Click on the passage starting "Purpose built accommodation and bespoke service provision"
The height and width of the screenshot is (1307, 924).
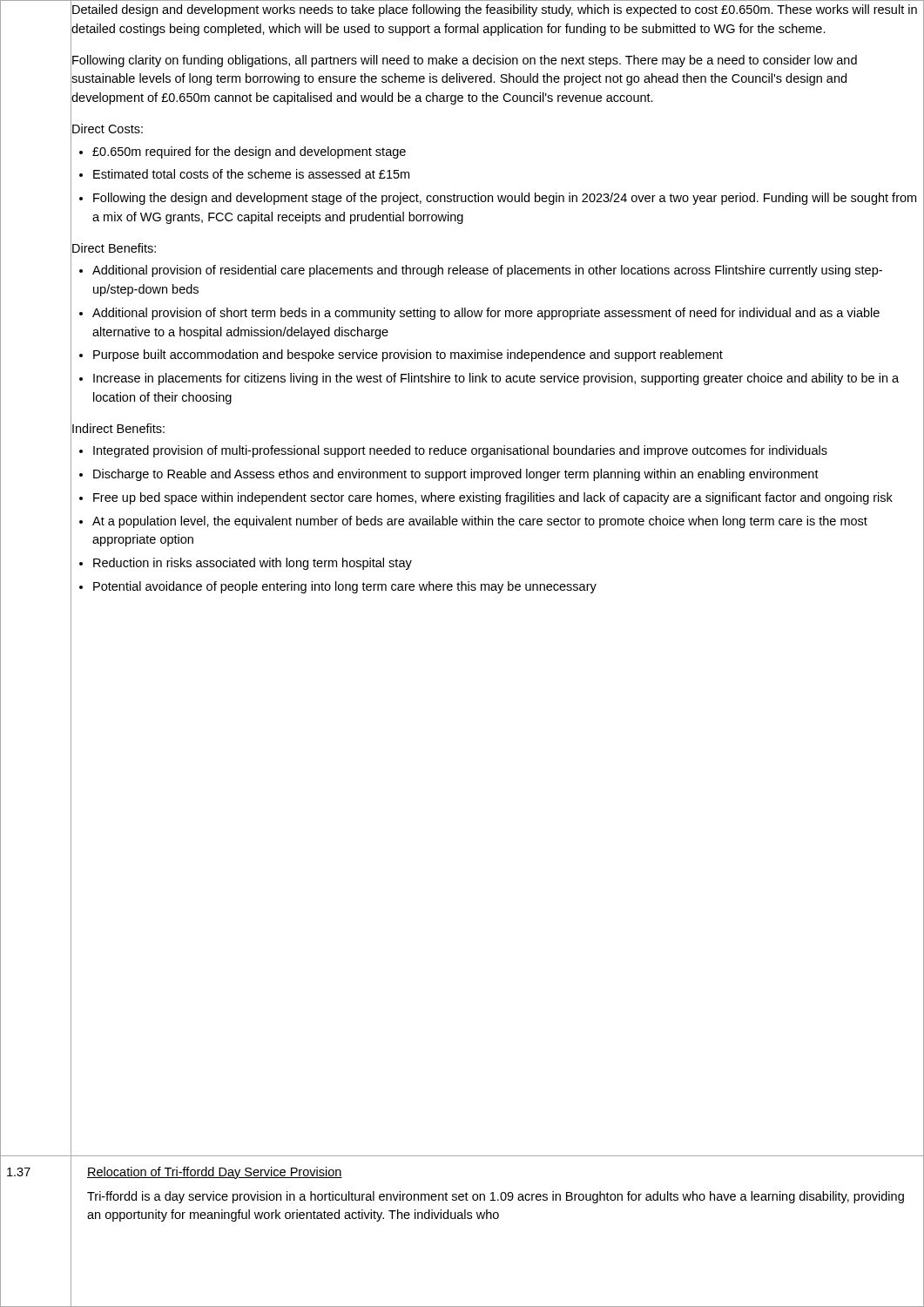click(x=407, y=355)
